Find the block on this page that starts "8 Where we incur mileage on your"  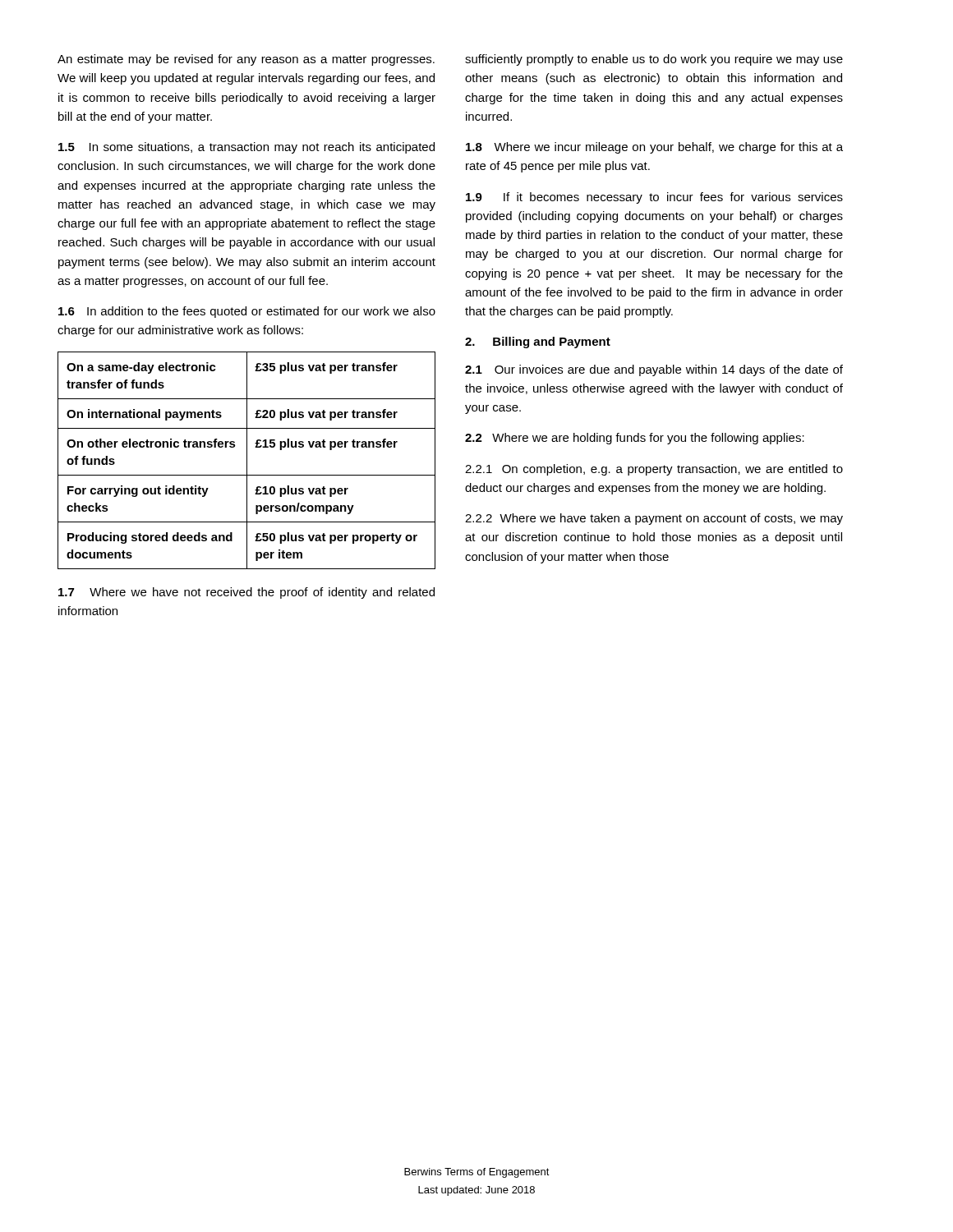tap(654, 156)
